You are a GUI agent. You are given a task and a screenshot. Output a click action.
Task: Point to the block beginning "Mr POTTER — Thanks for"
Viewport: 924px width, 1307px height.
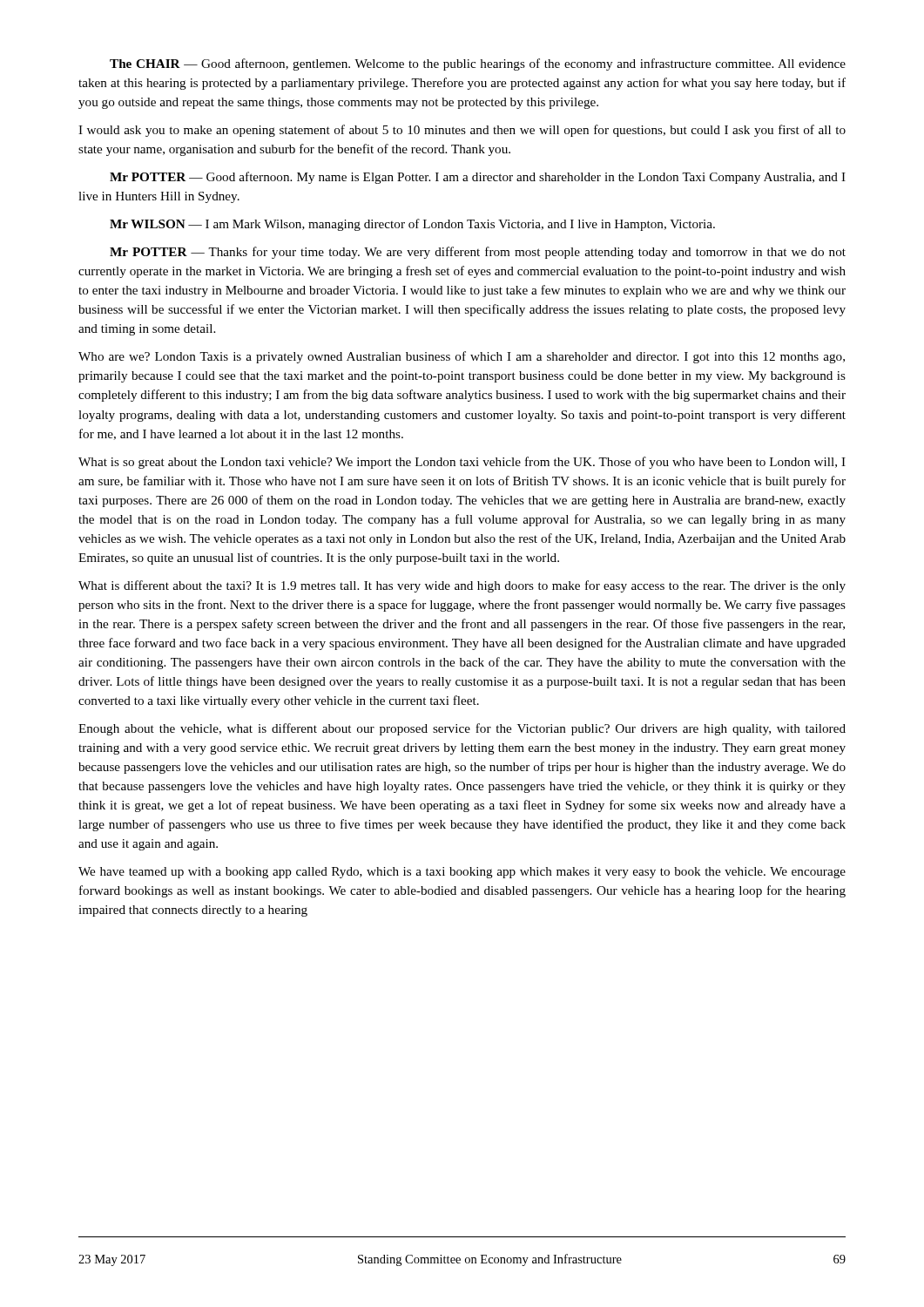click(x=462, y=290)
